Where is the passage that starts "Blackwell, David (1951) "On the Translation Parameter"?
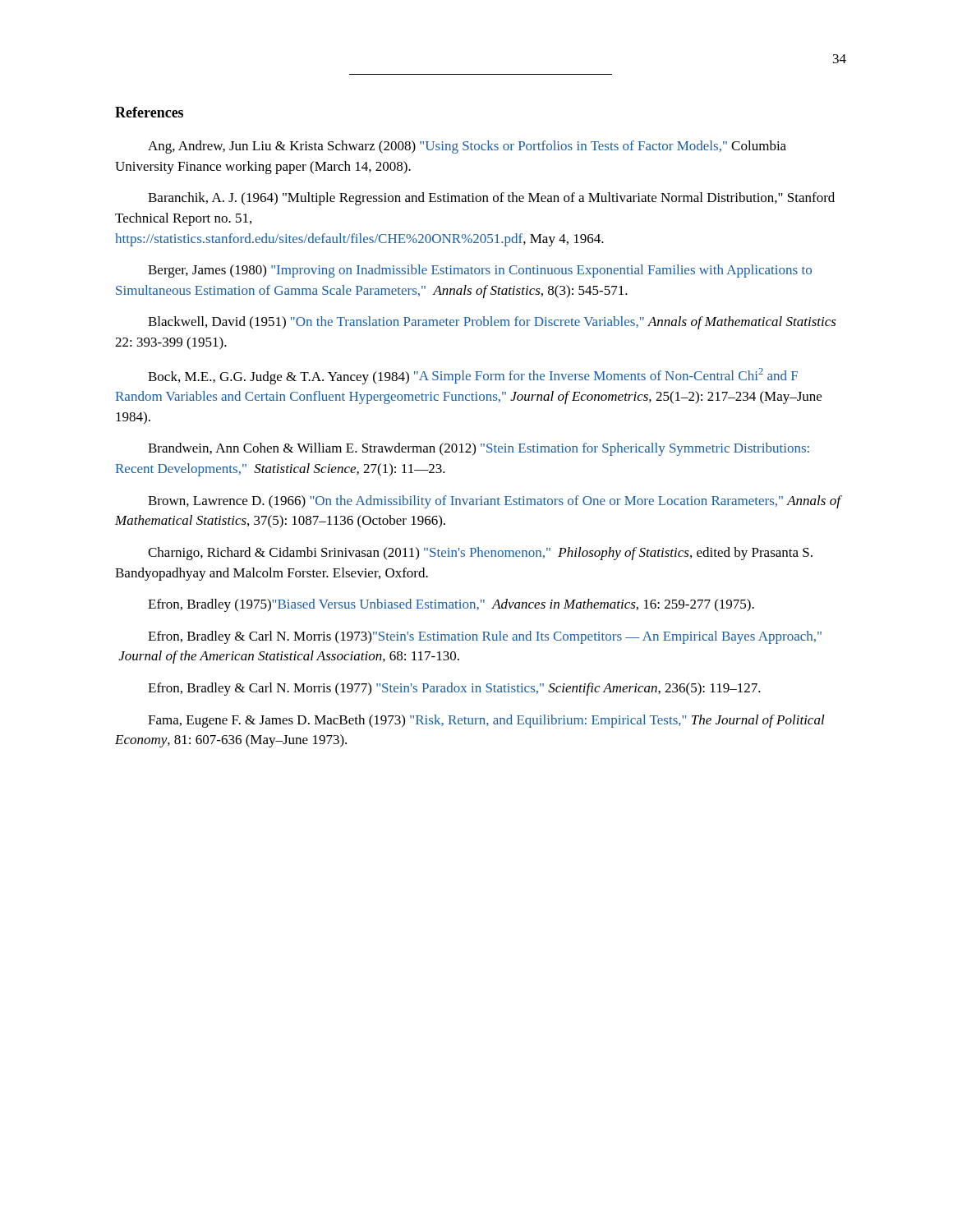This screenshot has height=1232, width=953. [476, 332]
